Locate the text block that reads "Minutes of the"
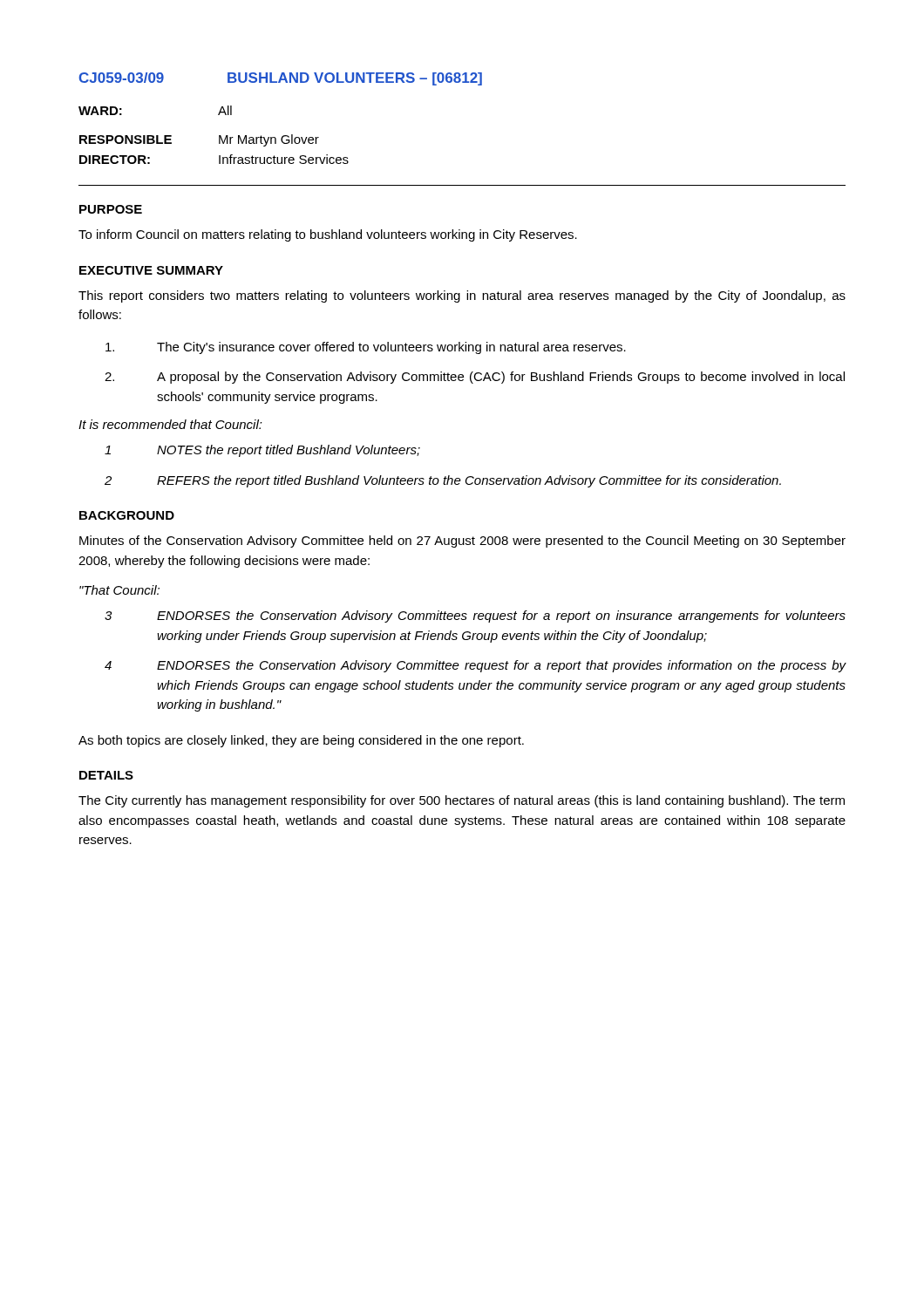 [462, 550]
